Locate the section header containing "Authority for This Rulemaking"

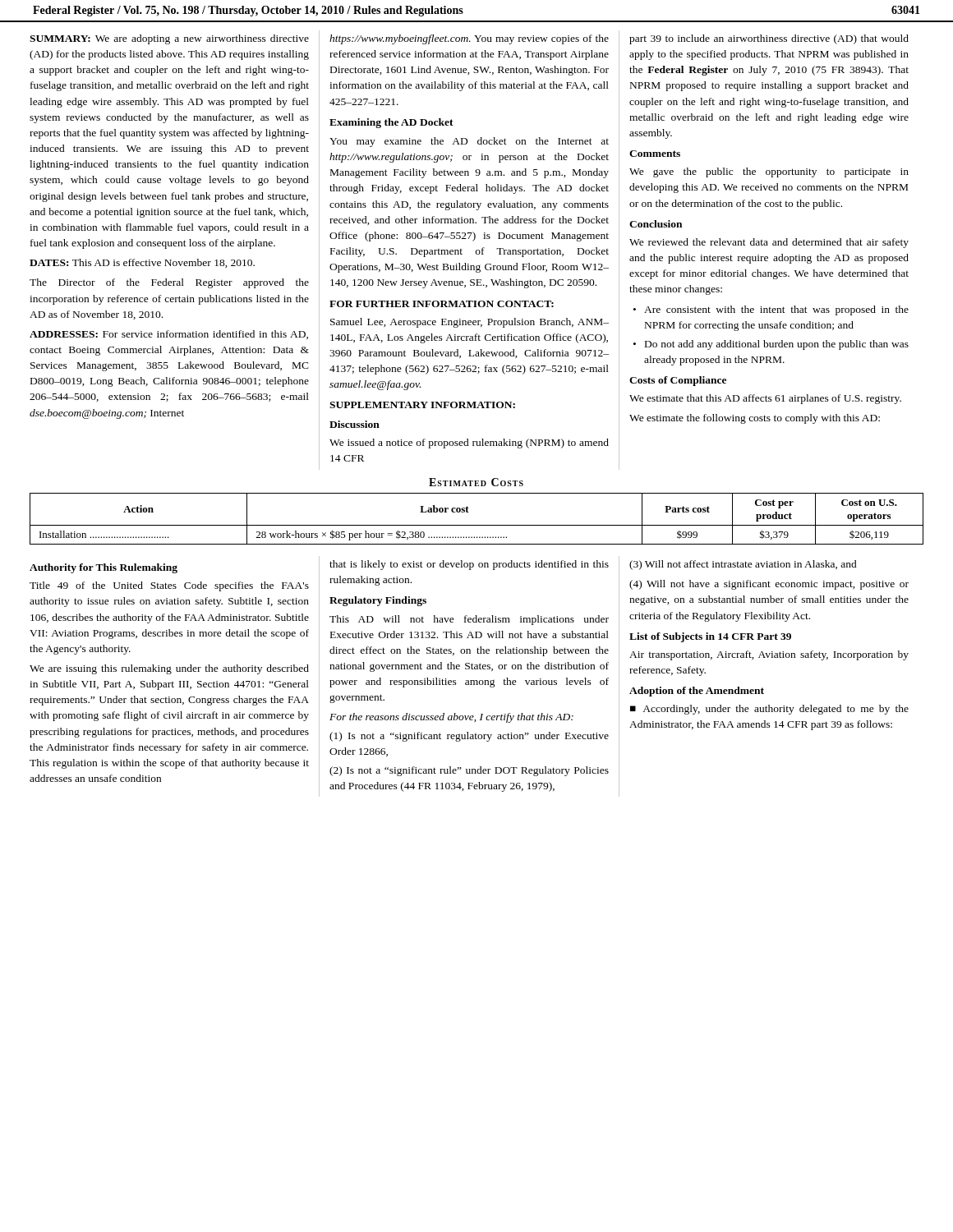point(103,567)
